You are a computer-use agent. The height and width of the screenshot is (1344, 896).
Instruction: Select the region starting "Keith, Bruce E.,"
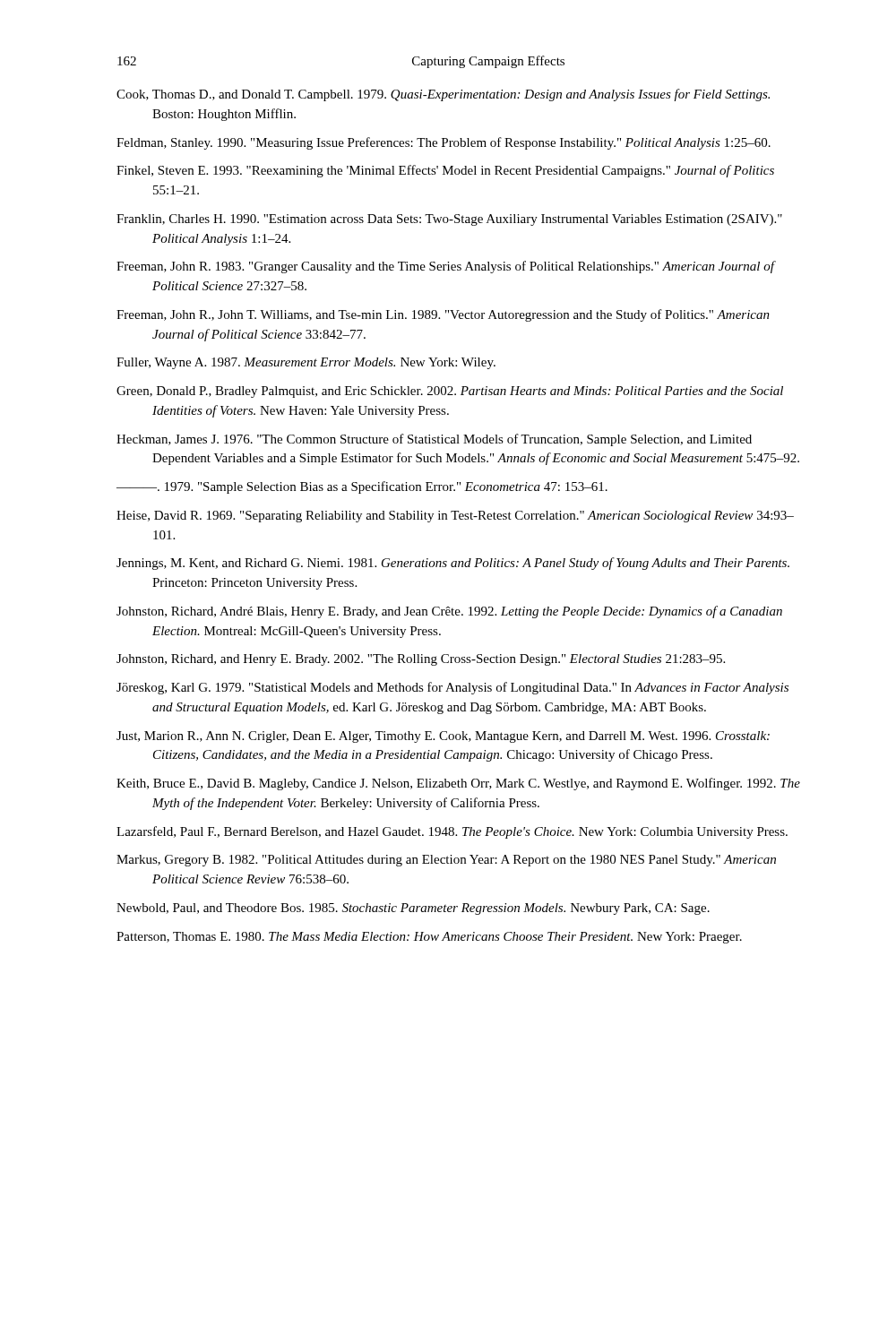tap(458, 793)
